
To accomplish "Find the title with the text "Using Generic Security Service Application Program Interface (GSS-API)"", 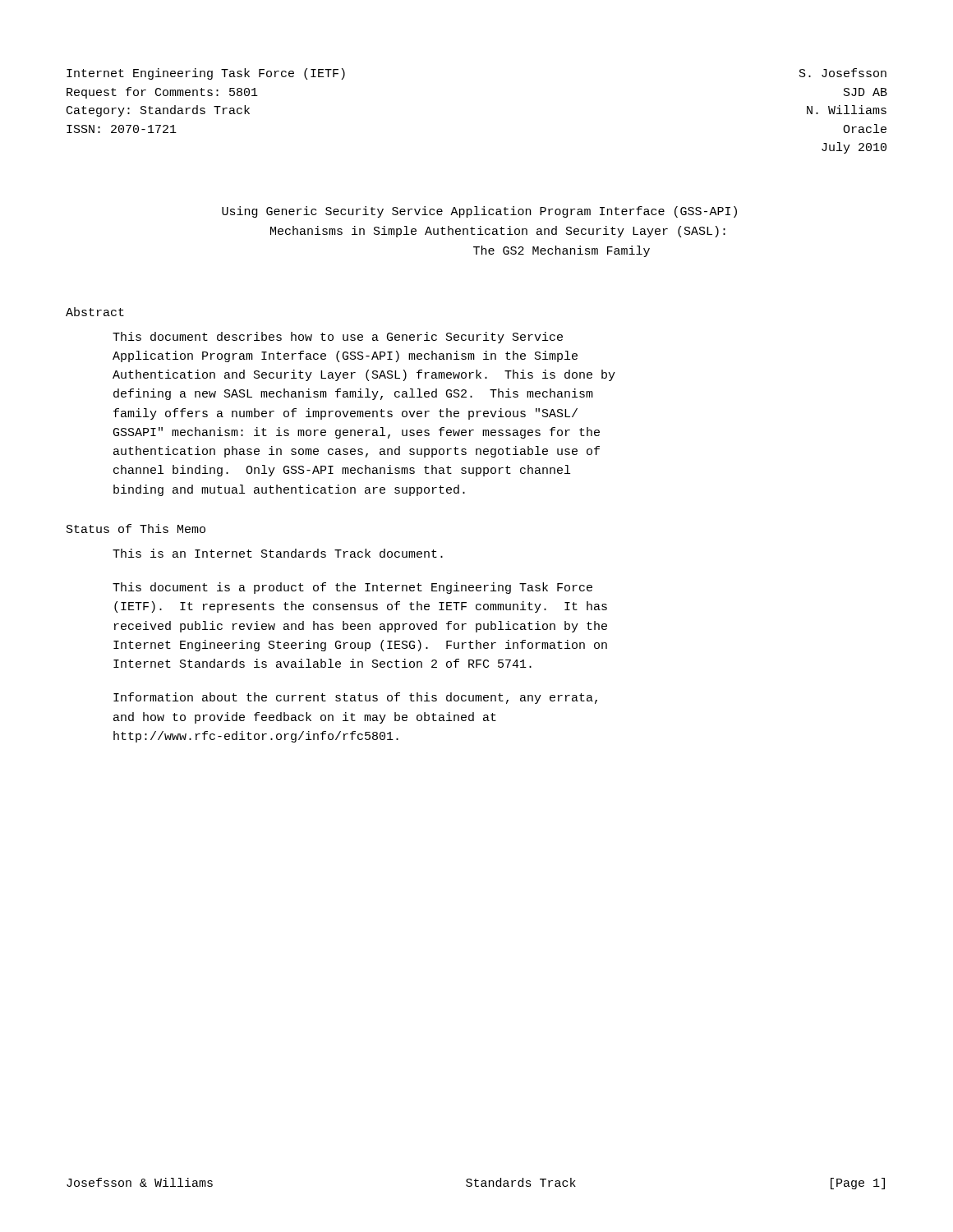I will (x=476, y=241).
